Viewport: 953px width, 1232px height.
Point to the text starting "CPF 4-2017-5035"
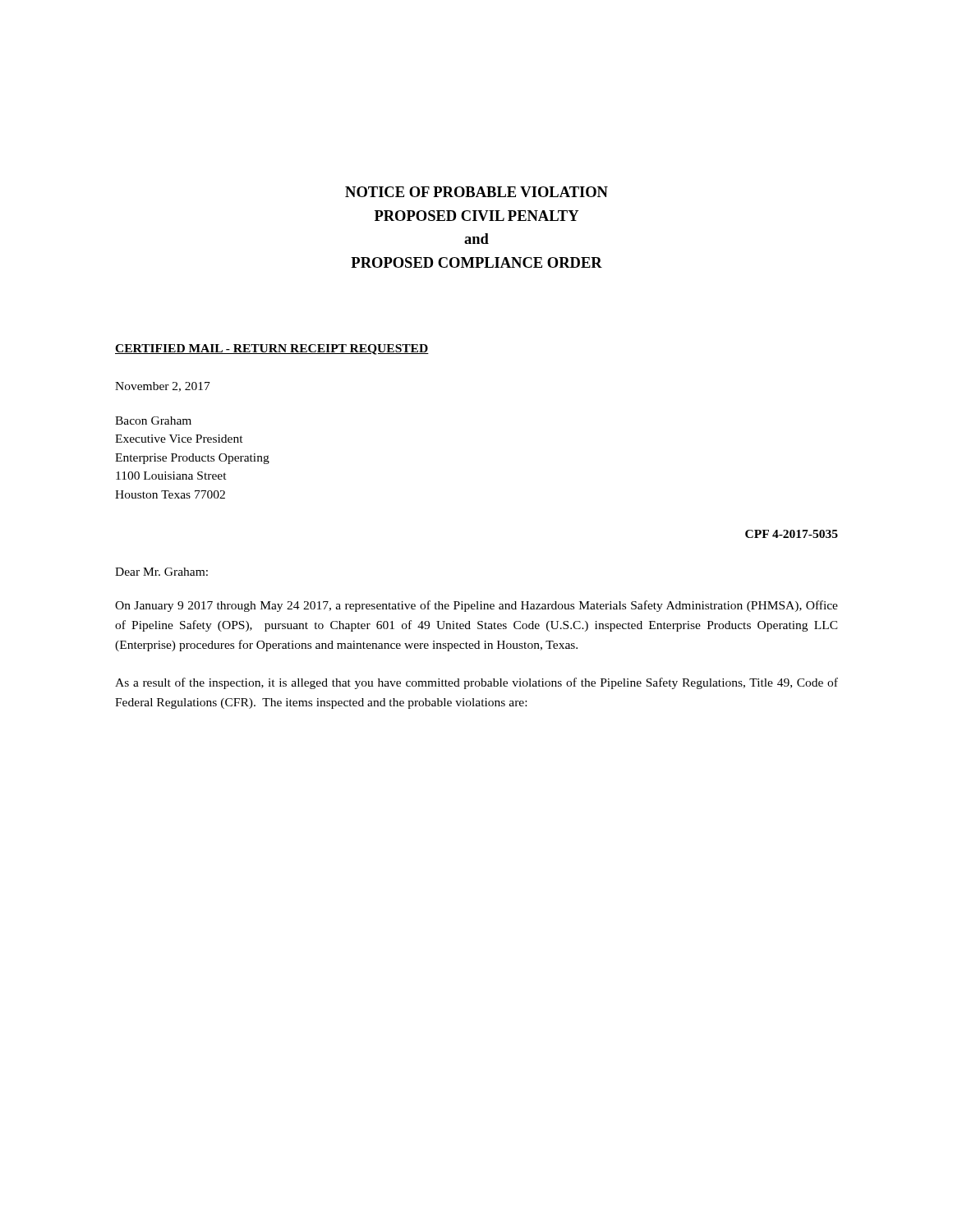[x=792, y=534]
